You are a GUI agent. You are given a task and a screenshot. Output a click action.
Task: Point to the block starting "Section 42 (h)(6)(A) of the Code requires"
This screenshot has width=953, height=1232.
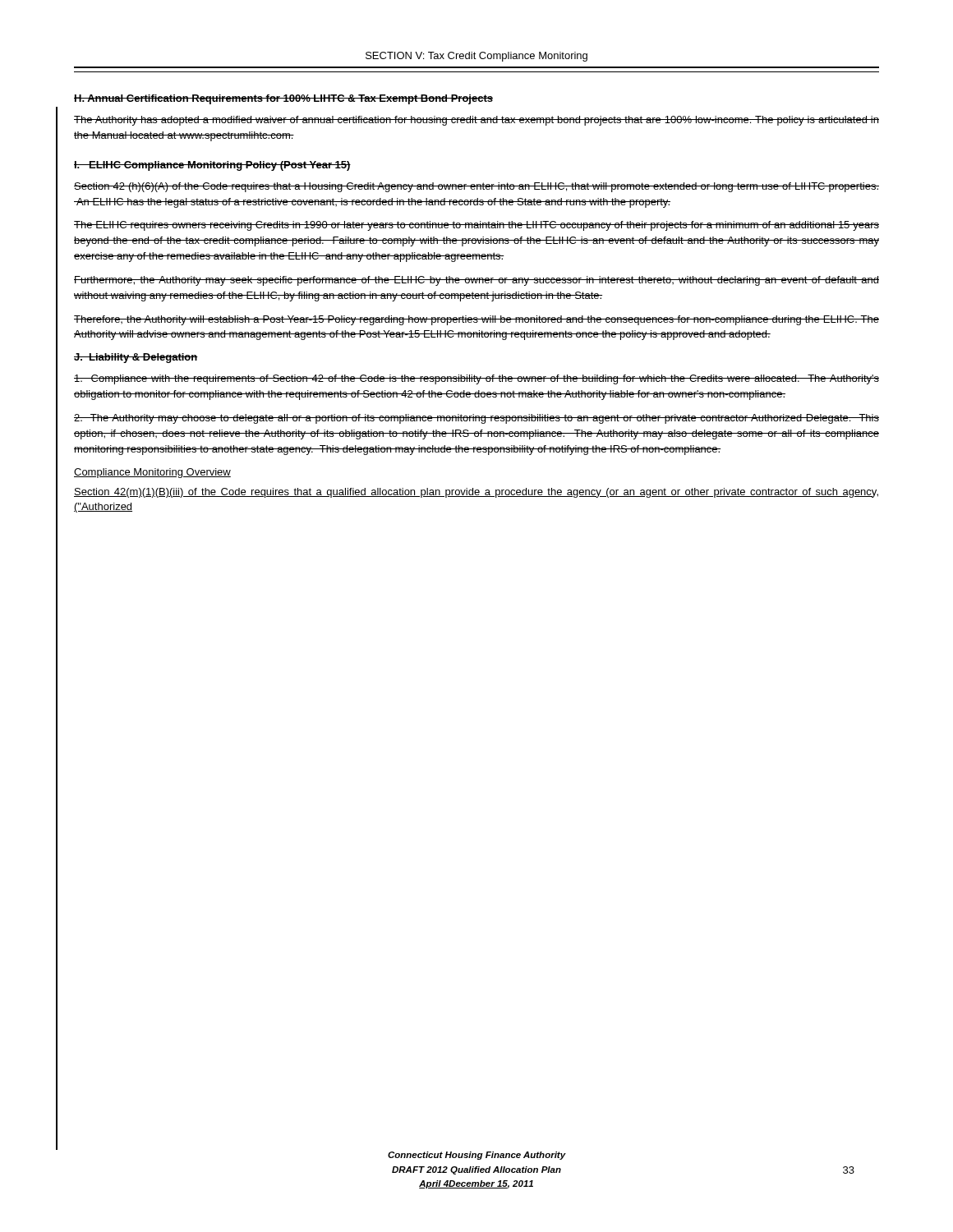476,194
